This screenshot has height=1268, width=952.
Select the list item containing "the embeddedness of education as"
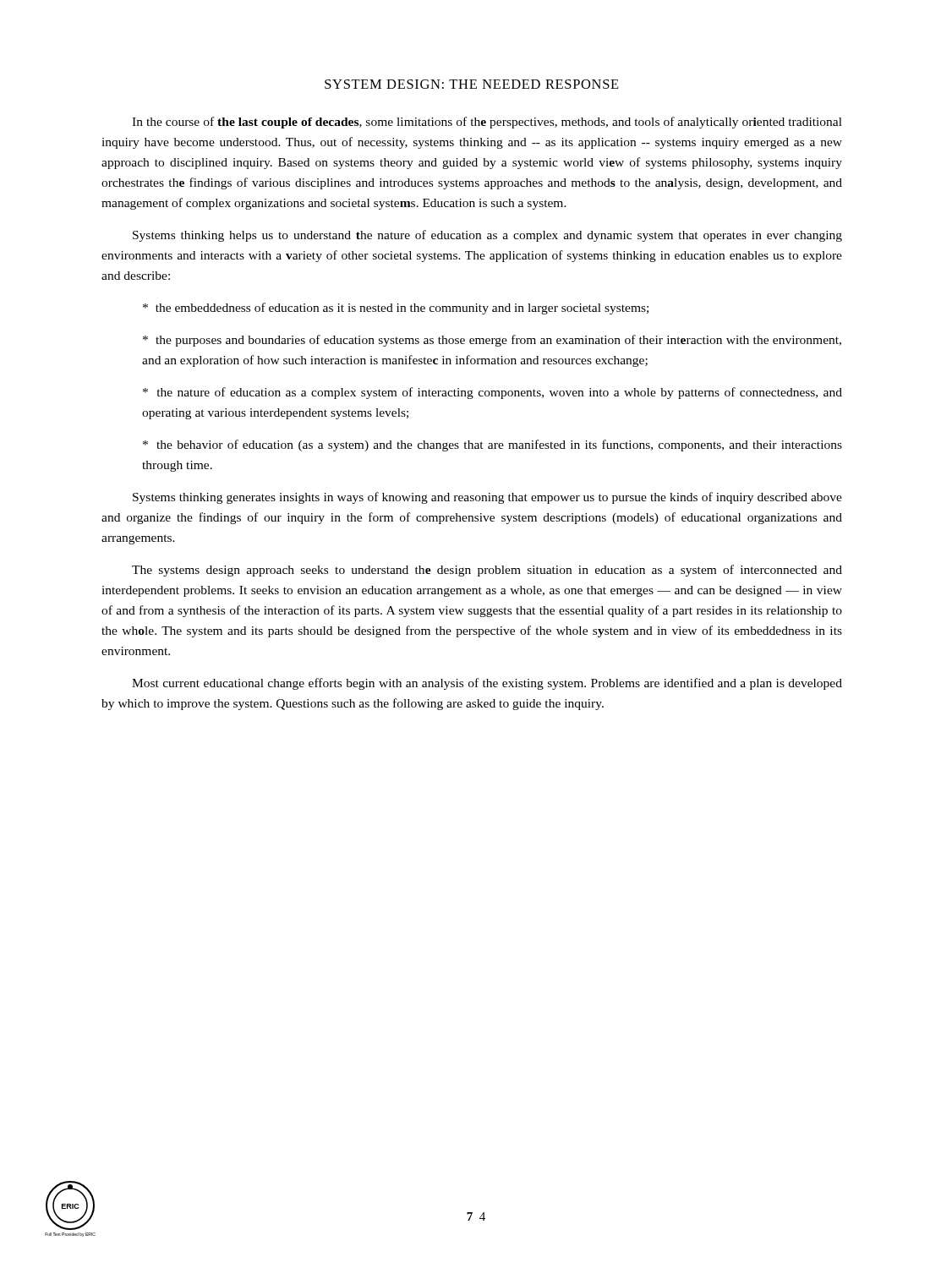click(396, 307)
